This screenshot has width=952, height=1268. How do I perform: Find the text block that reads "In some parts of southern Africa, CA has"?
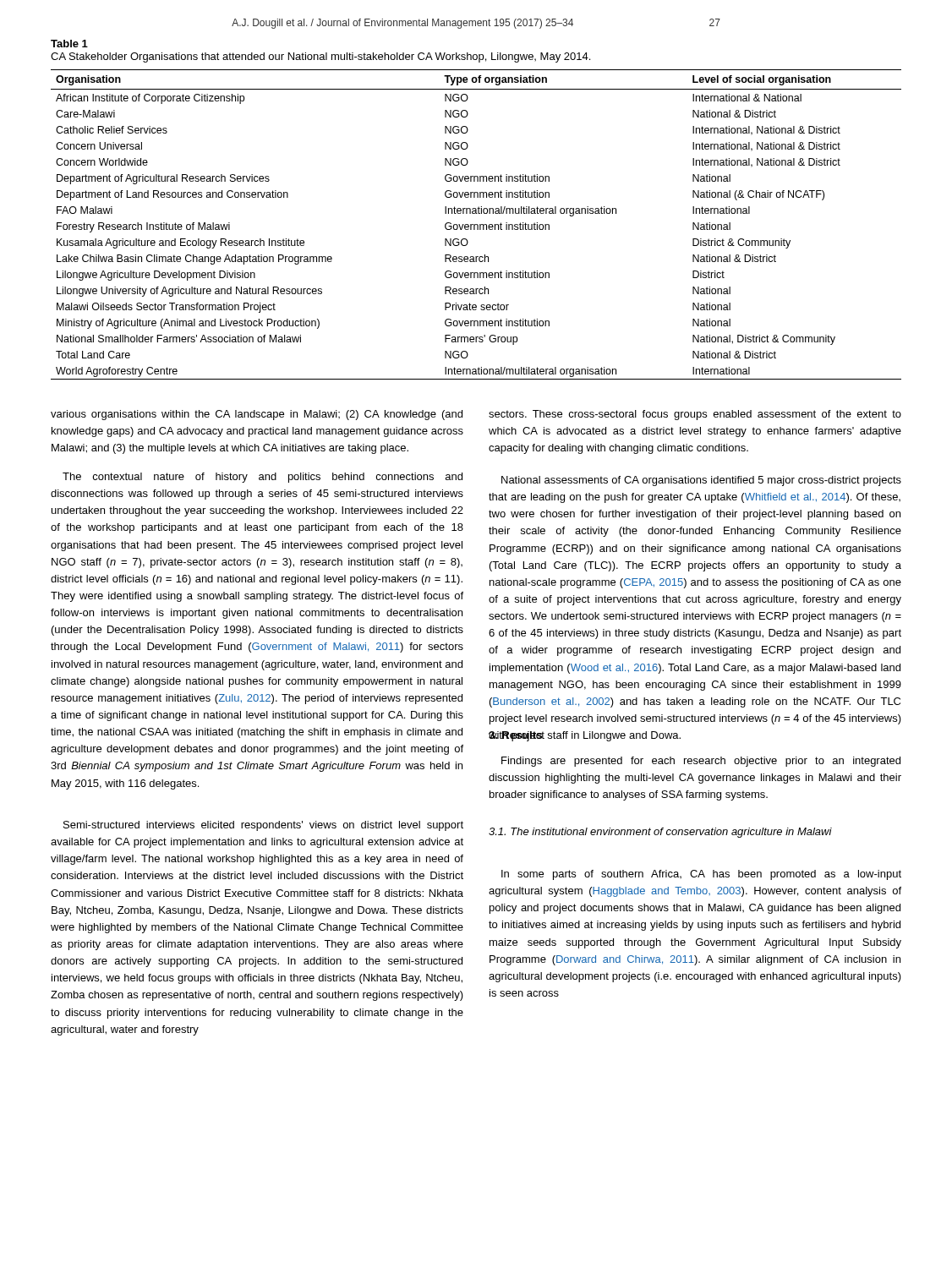click(x=695, y=934)
